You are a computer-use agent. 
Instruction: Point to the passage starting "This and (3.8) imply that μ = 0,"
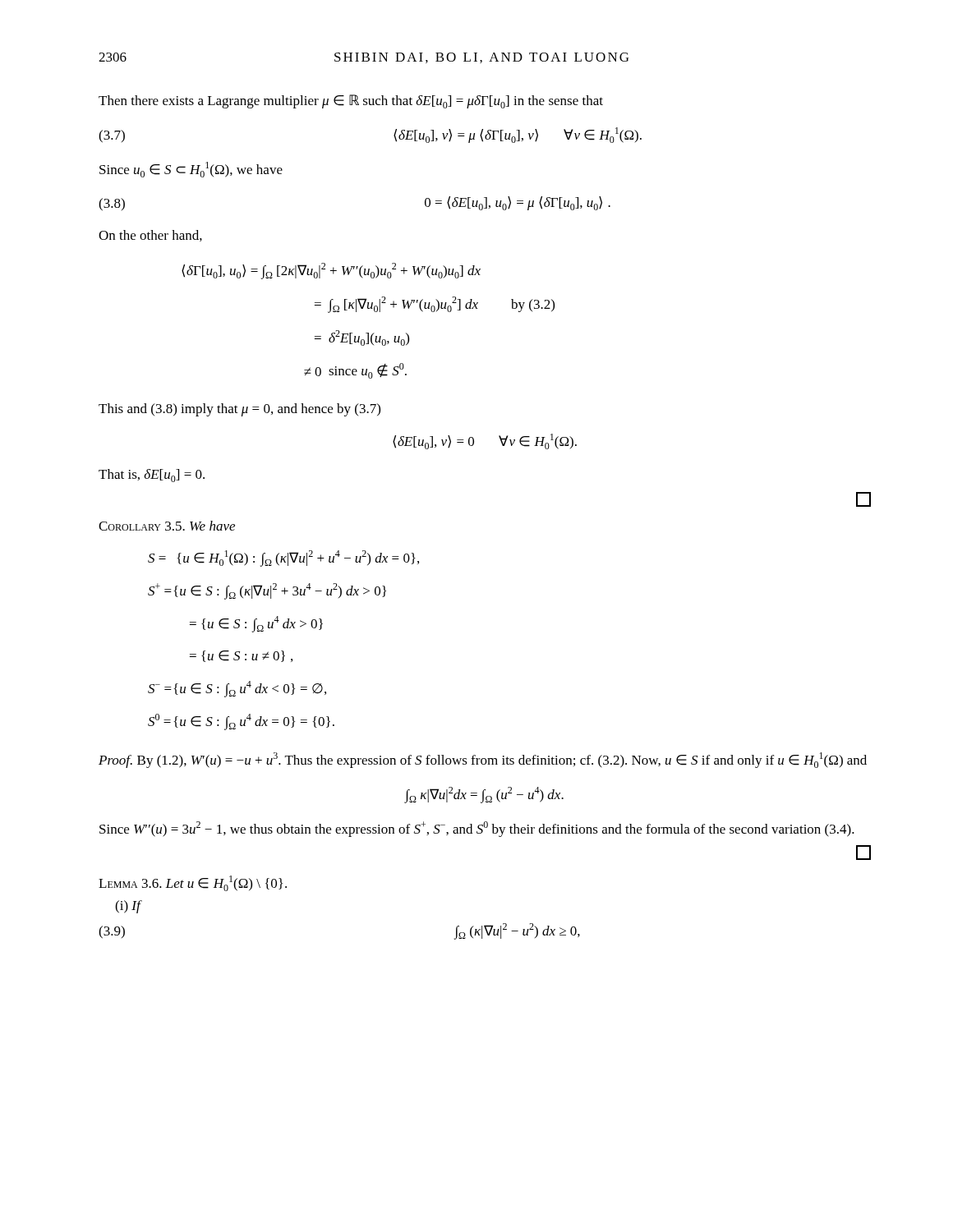click(240, 408)
